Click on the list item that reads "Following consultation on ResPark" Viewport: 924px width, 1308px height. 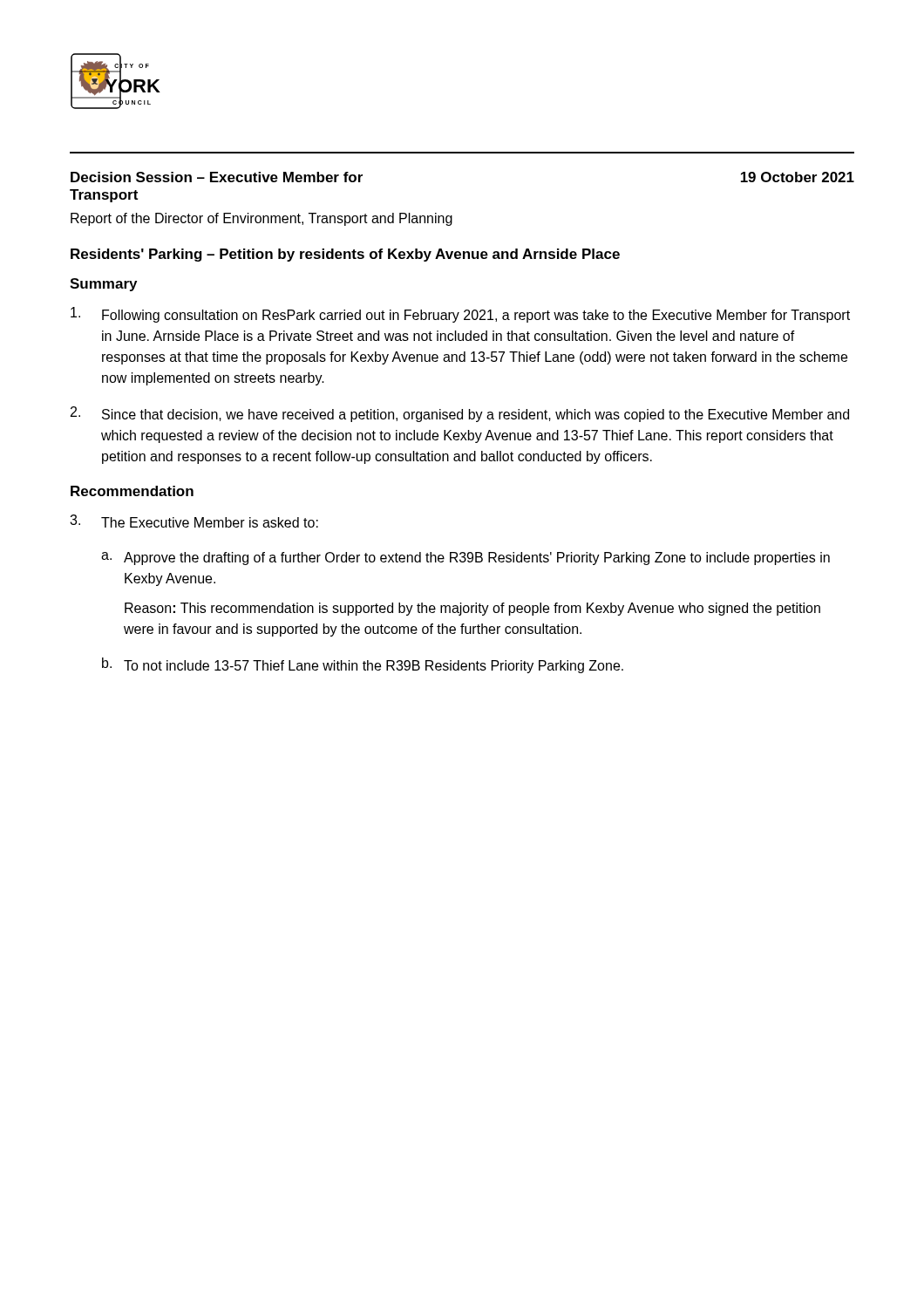click(x=462, y=347)
